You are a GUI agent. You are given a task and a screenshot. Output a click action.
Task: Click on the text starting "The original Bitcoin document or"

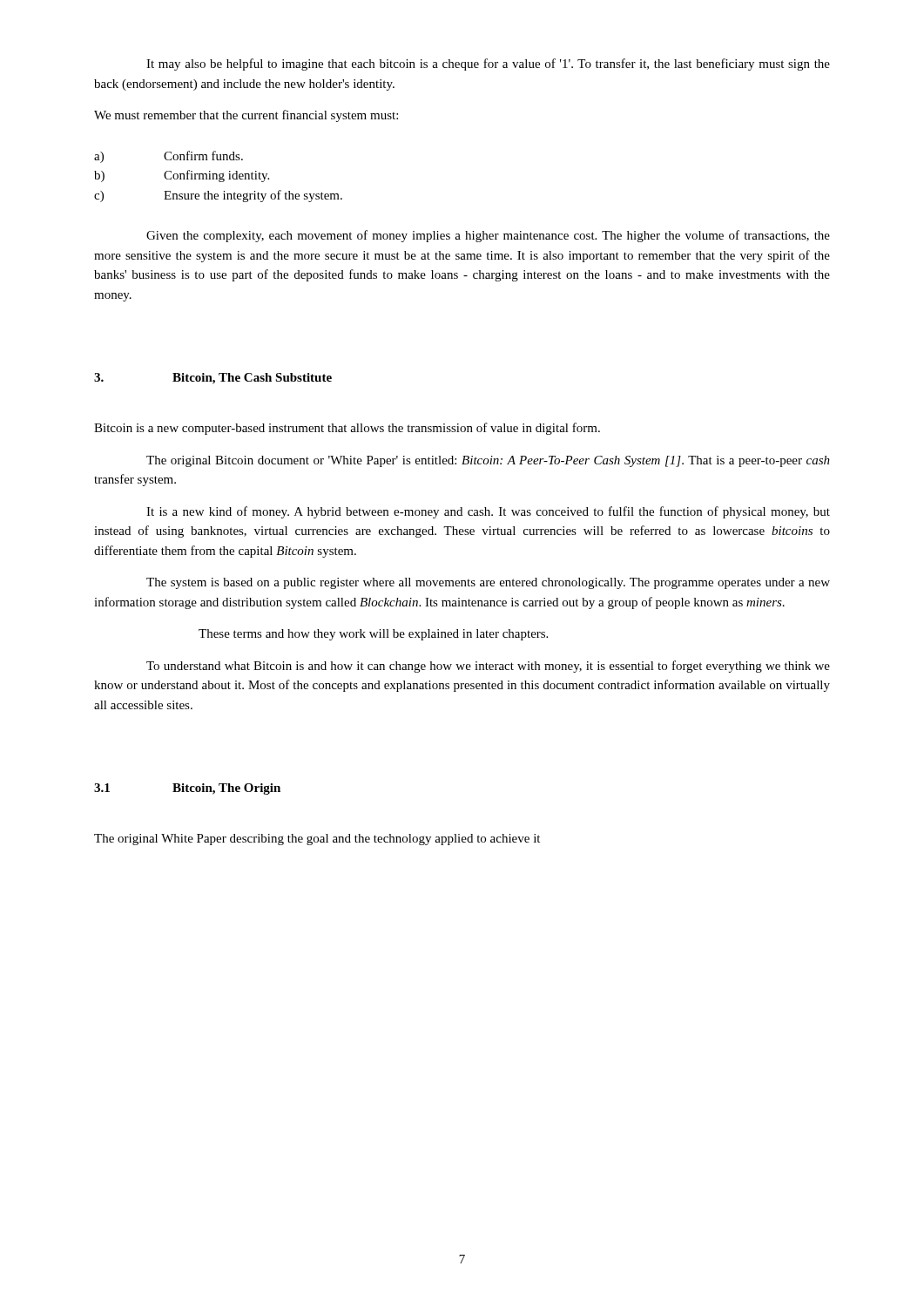click(462, 470)
